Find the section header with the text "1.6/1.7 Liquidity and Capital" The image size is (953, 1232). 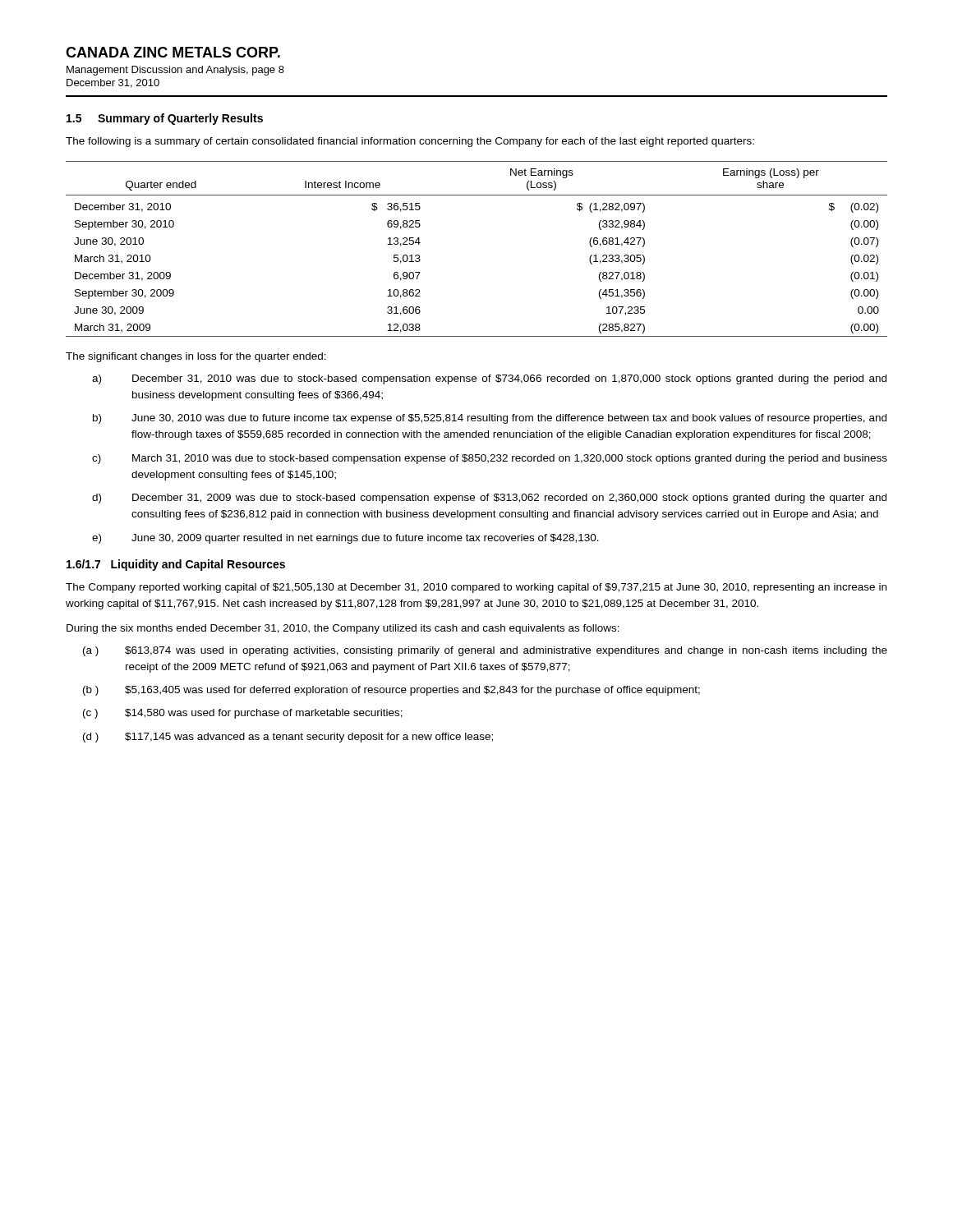176,564
